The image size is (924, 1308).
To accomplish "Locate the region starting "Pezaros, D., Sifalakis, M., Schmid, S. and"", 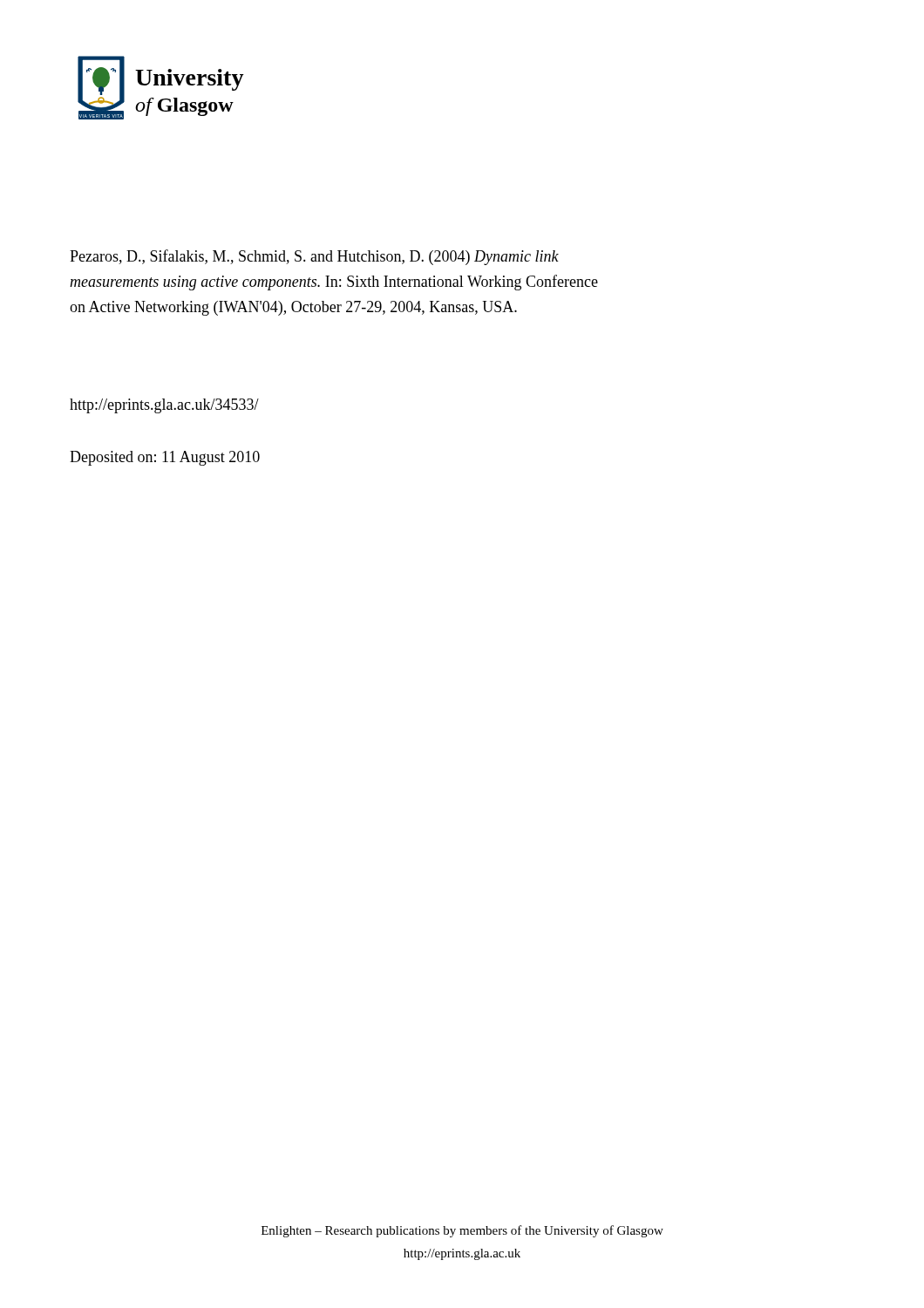I will coord(334,281).
